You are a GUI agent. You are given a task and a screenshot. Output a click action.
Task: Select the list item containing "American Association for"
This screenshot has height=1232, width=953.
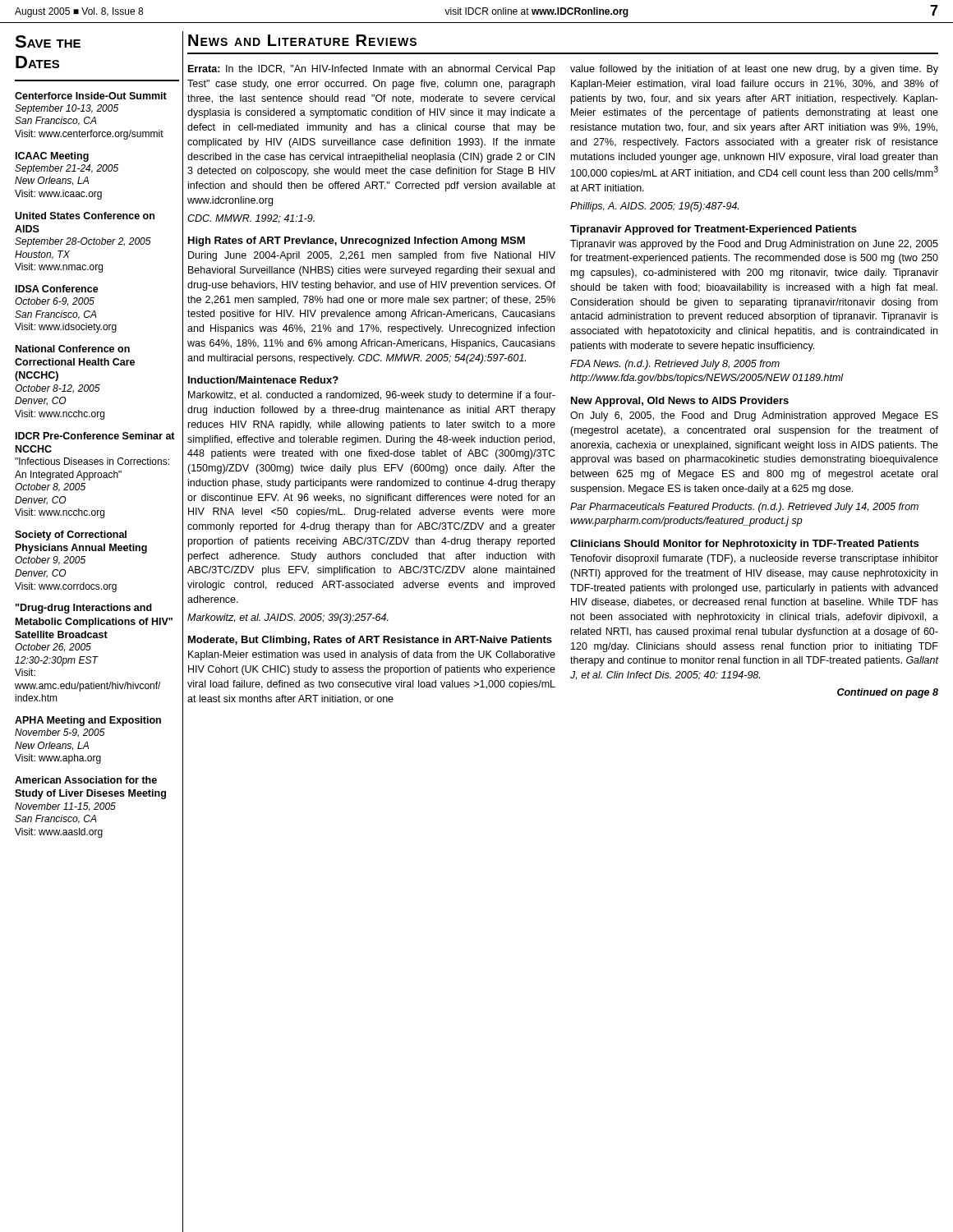point(97,806)
